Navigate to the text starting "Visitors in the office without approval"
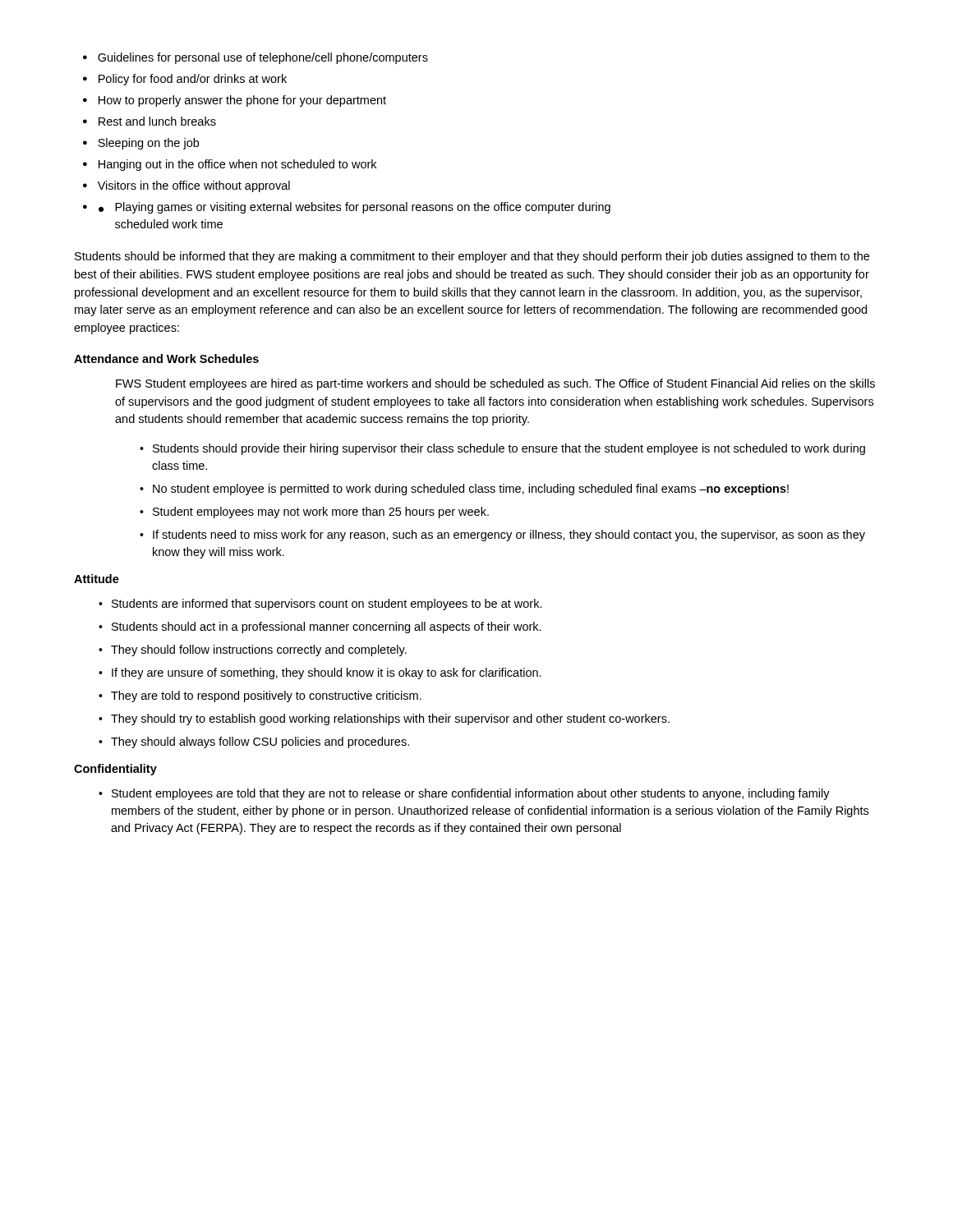Screen dimensions: 1232x953 pos(194,186)
